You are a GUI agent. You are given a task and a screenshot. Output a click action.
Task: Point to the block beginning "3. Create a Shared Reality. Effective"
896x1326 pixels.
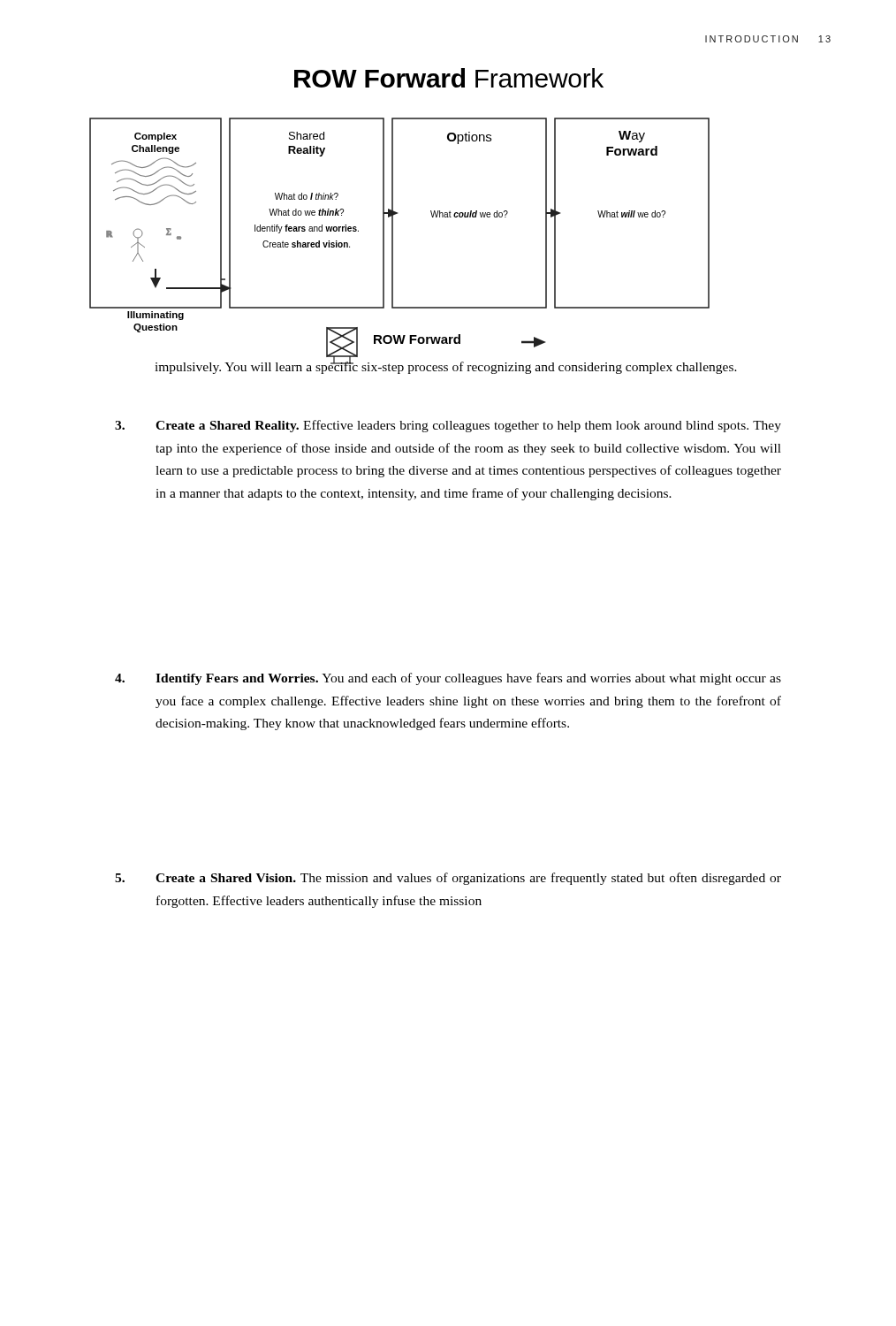click(x=448, y=459)
